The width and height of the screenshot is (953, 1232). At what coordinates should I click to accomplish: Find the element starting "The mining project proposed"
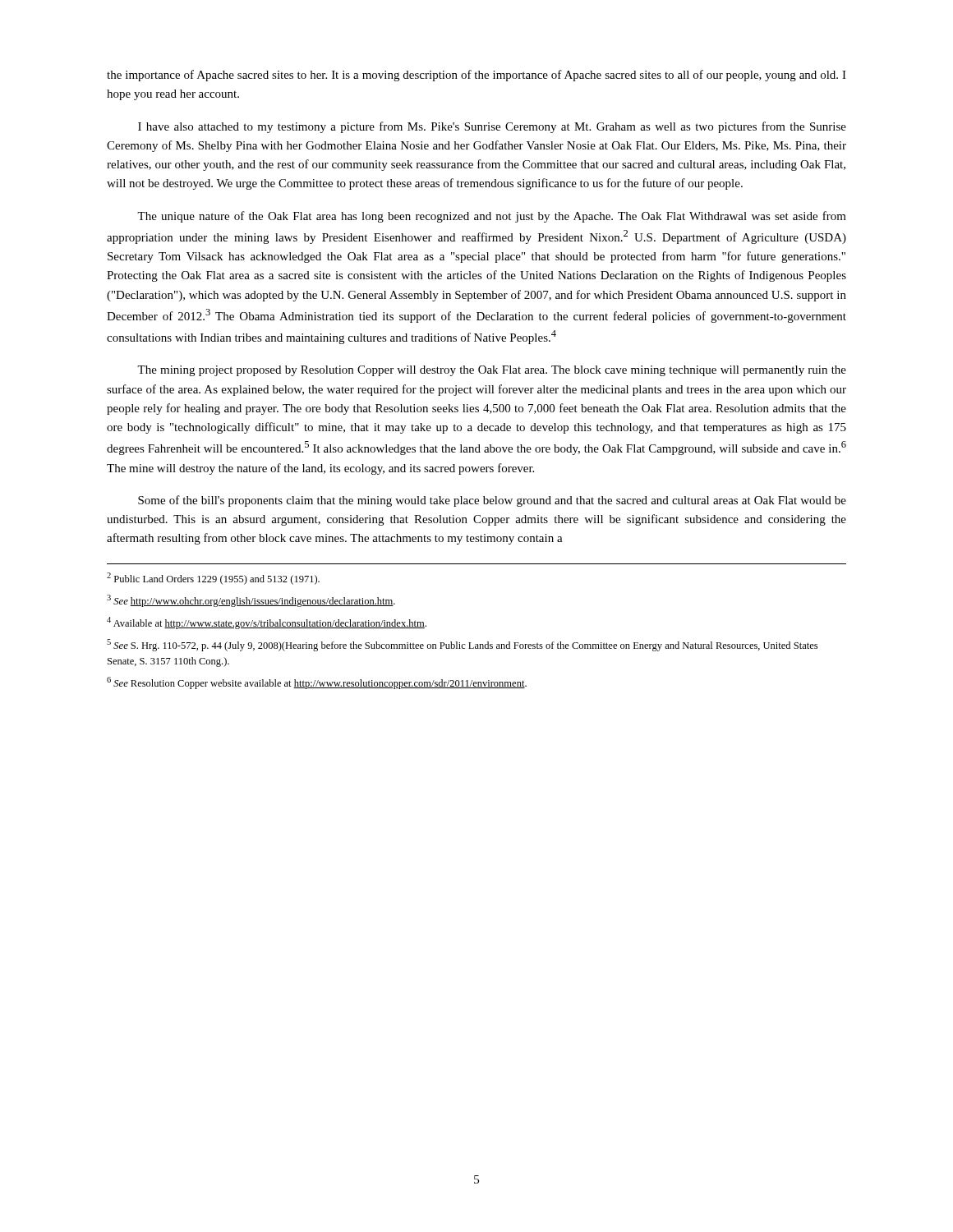pos(476,419)
